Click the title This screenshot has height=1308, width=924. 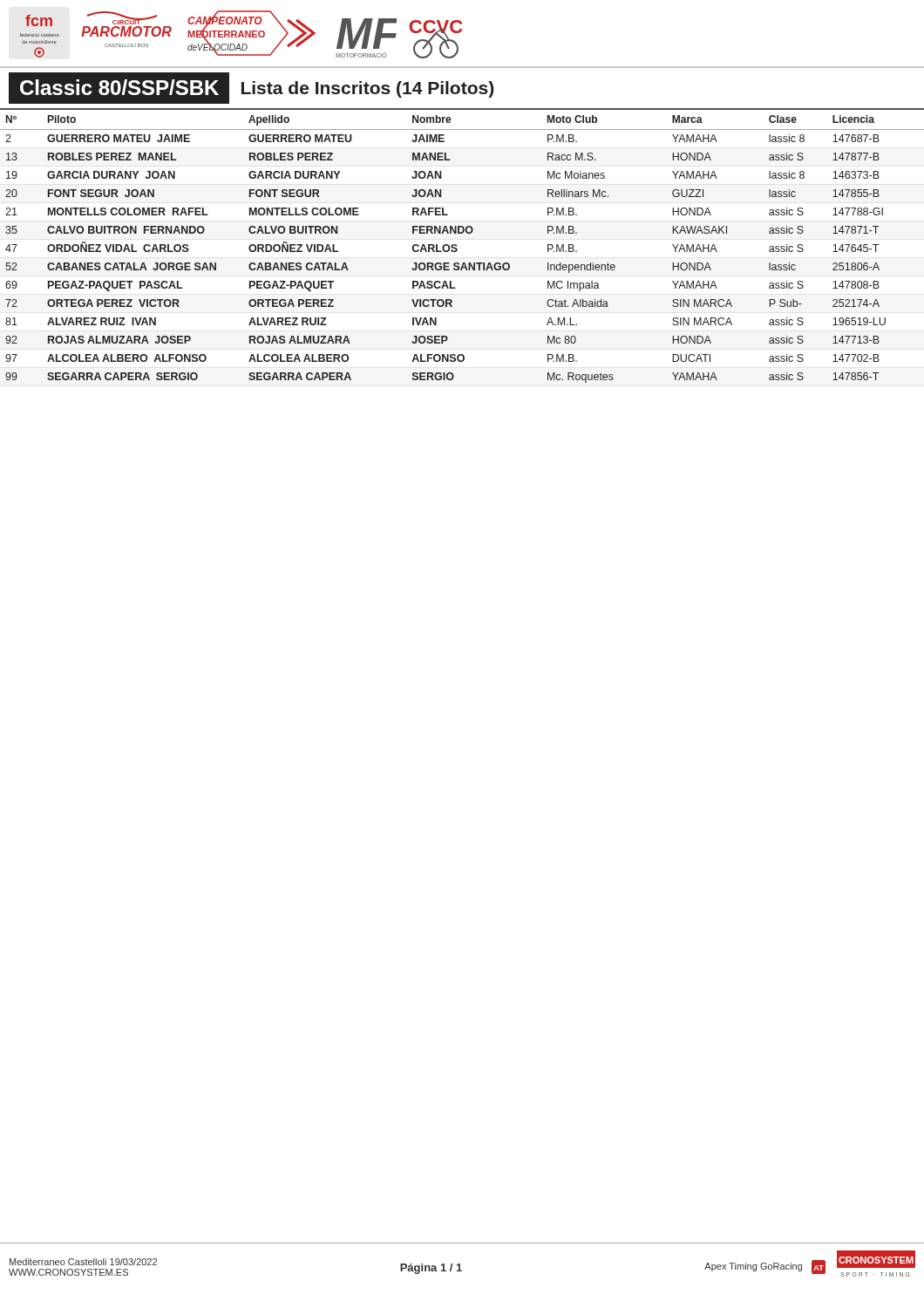click(252, 88)
